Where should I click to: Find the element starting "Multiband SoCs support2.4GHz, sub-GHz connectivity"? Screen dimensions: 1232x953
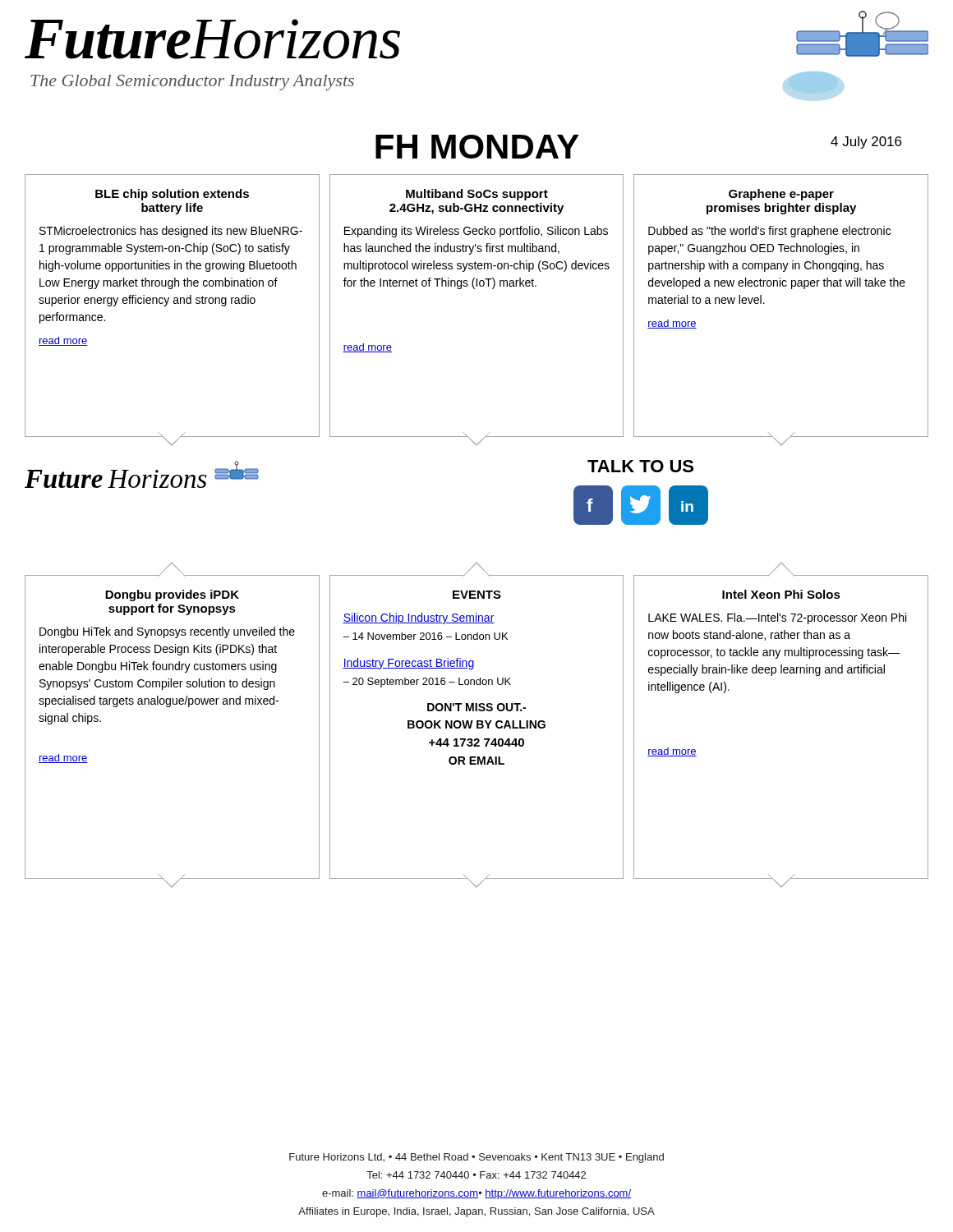tap(477, 195)
